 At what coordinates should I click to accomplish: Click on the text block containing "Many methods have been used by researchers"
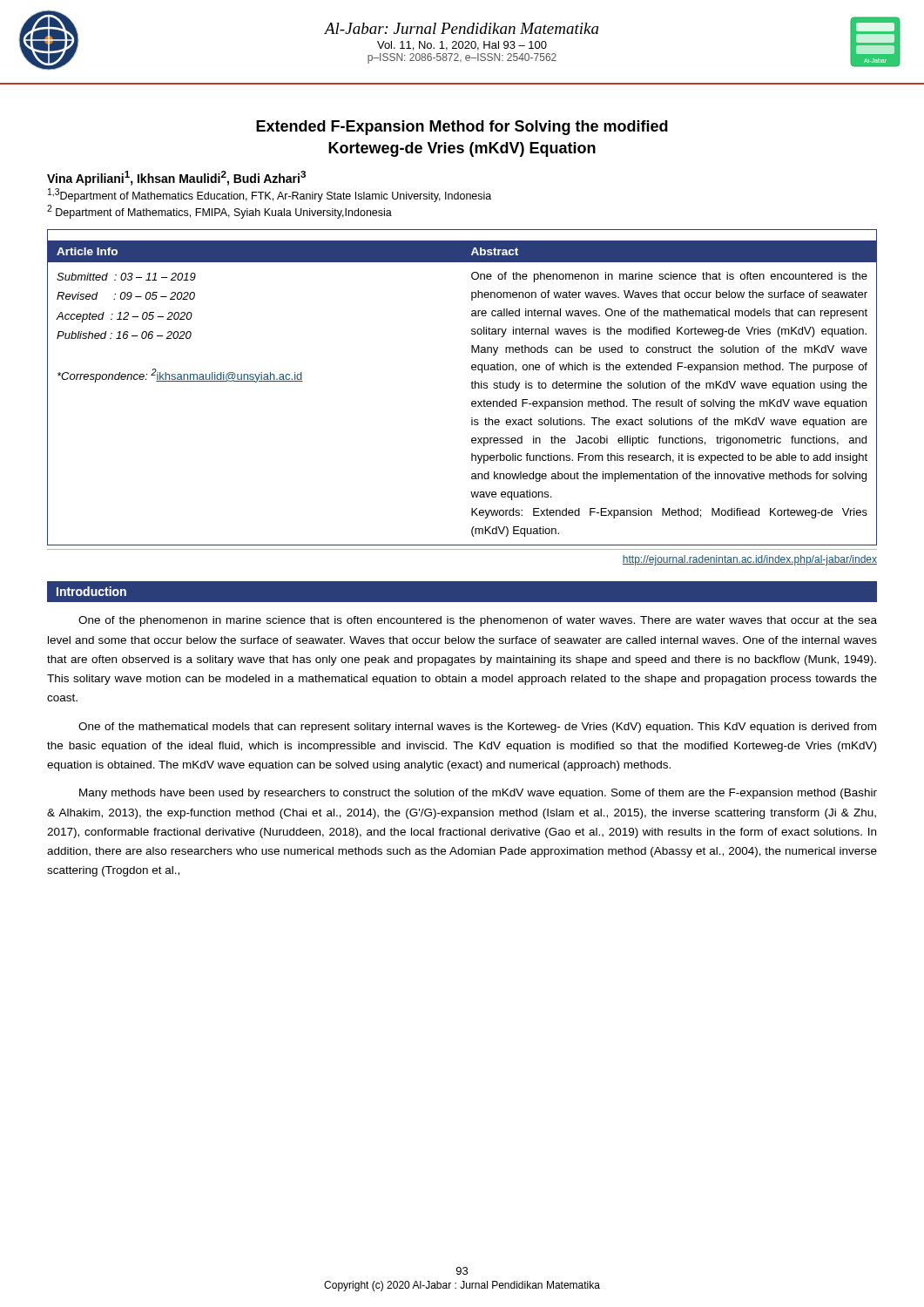[462, 832]
